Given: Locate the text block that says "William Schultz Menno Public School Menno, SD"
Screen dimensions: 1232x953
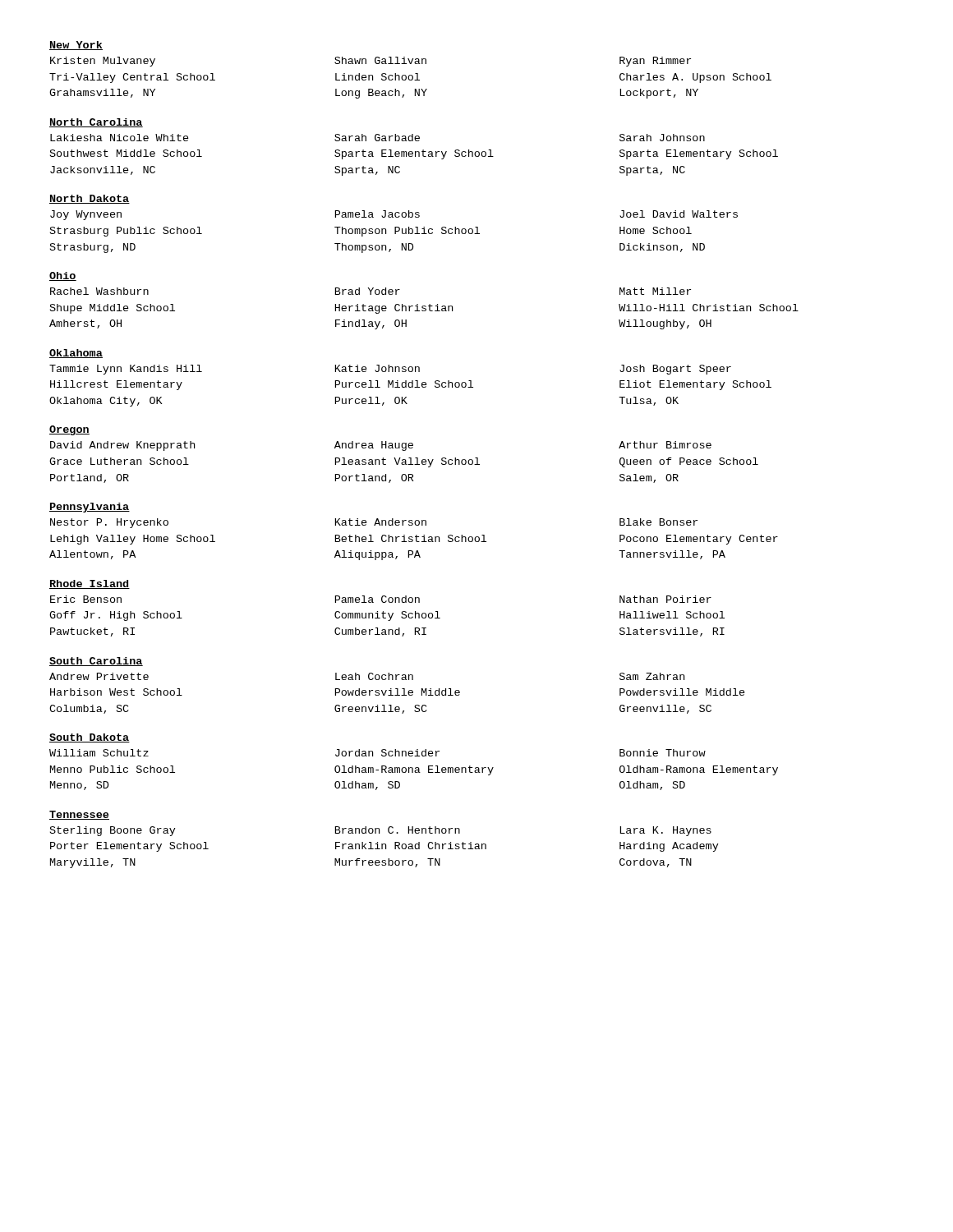Looking at the screenshot, I should [476, 770].
